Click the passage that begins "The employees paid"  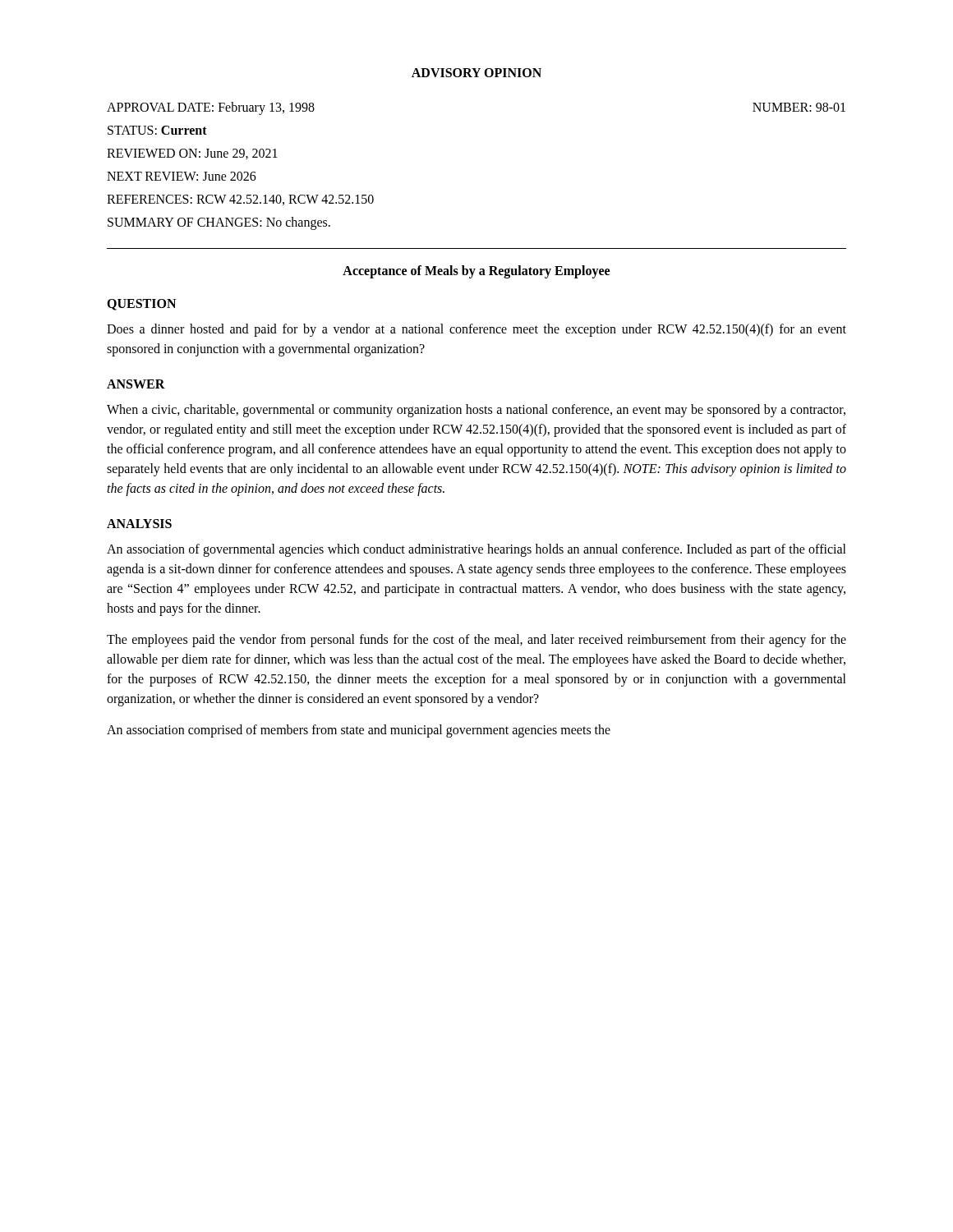[x=476, y=669]
